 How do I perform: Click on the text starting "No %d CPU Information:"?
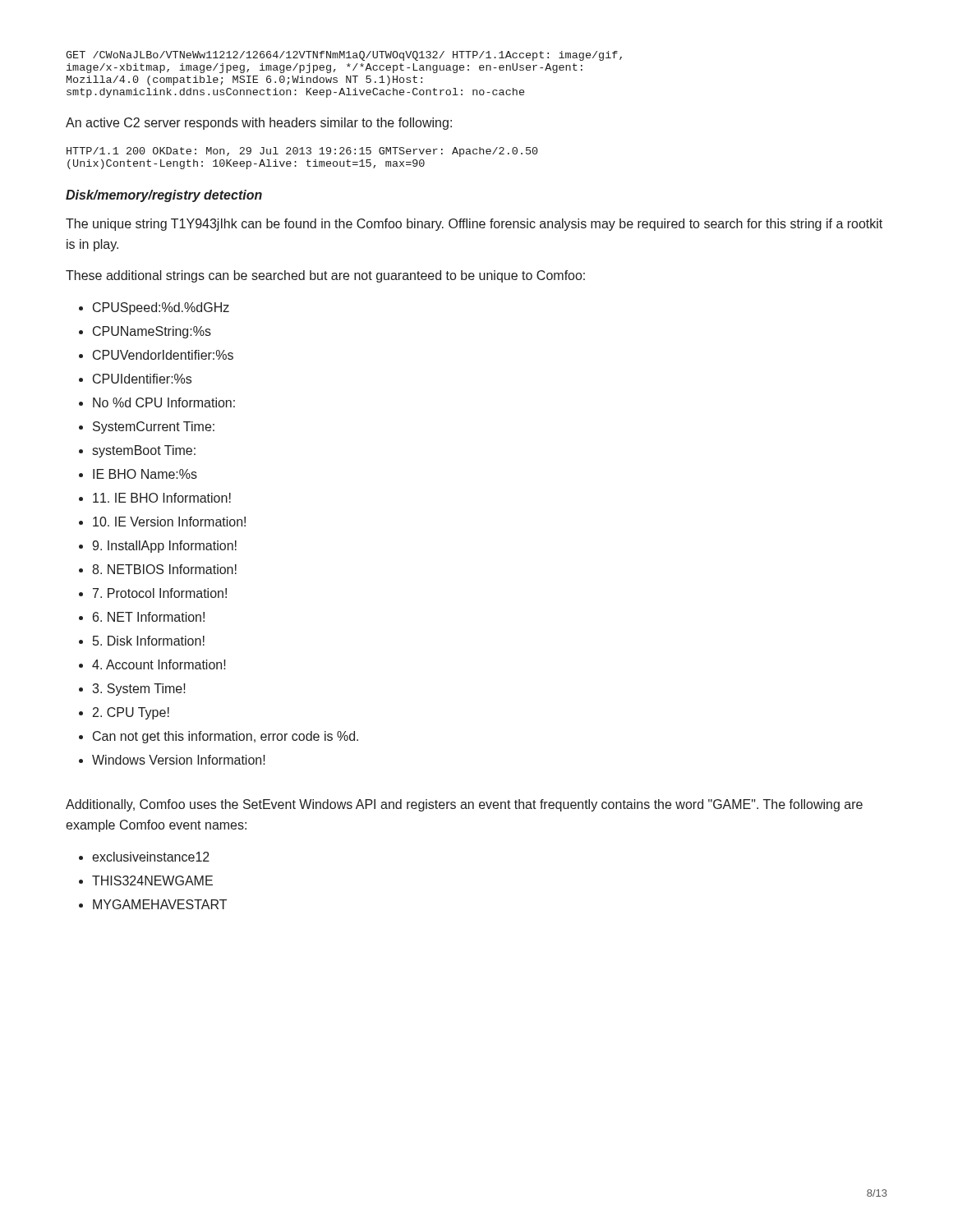(x=164, y=403)
